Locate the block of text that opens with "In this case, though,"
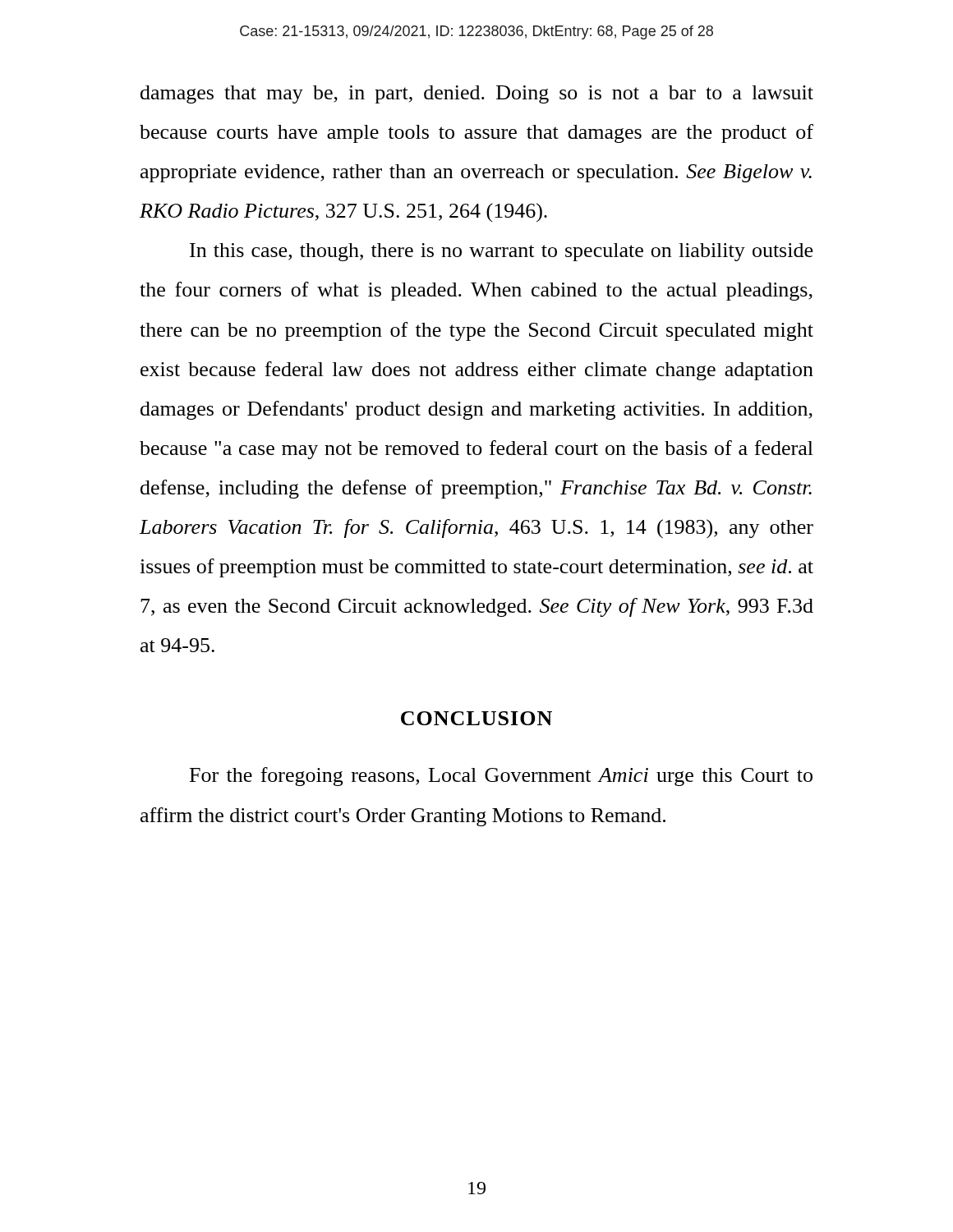 click(476, 448)
